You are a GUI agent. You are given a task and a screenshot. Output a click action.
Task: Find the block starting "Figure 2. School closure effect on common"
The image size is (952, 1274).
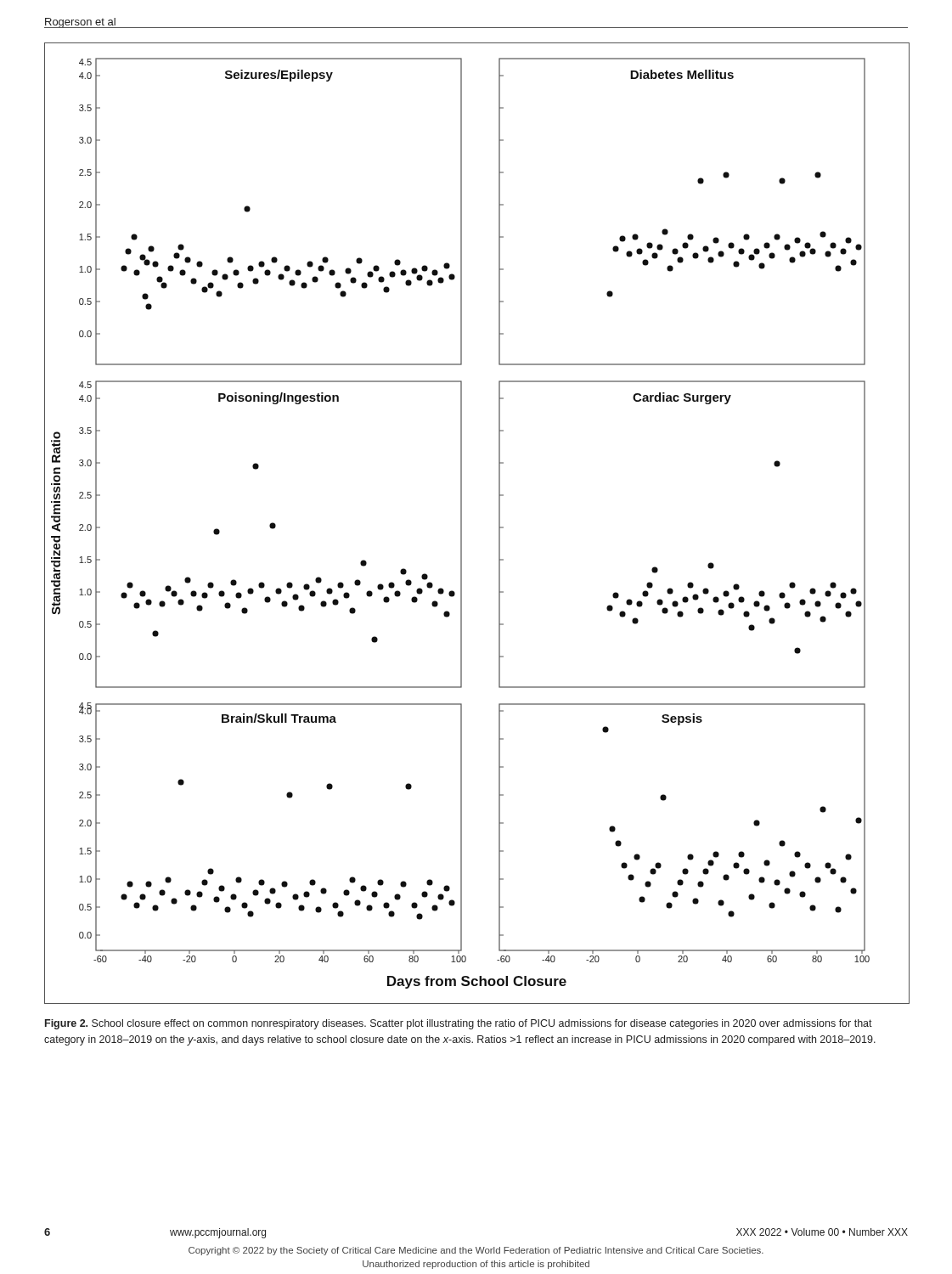coord(460,1031)
